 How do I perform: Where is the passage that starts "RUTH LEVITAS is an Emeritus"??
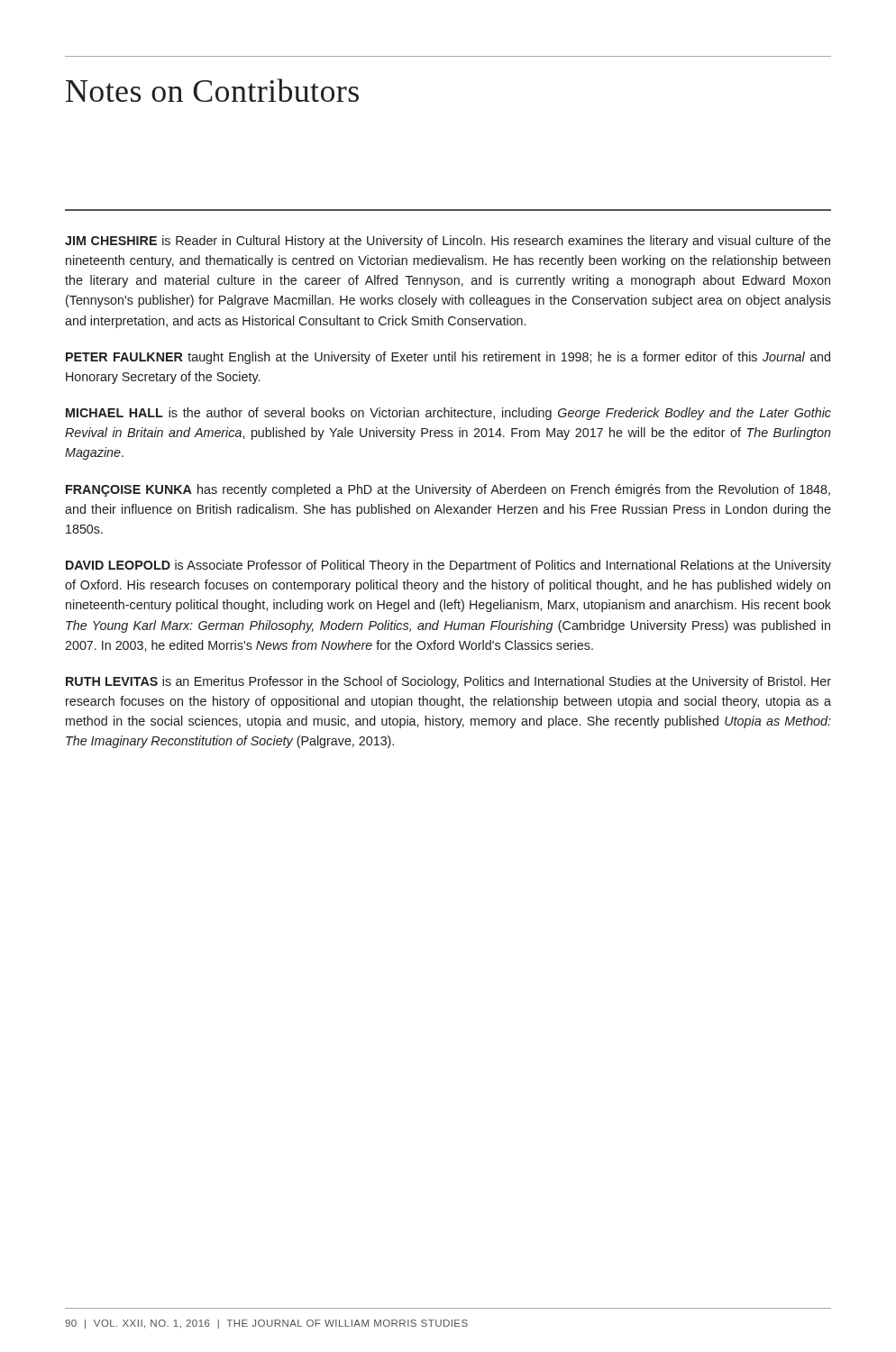[x=448, y=711]
